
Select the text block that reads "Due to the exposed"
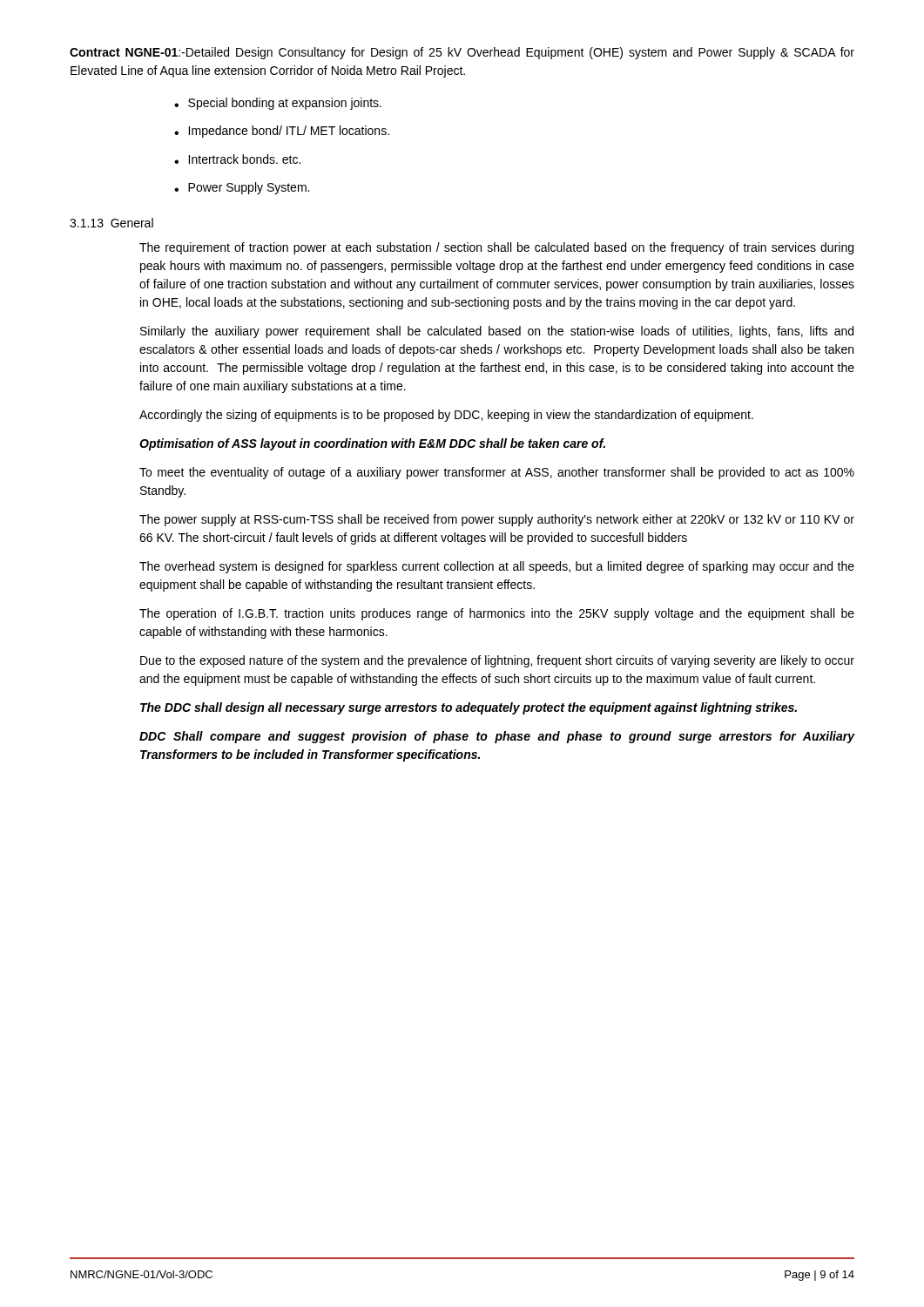[x=497, y=669]
